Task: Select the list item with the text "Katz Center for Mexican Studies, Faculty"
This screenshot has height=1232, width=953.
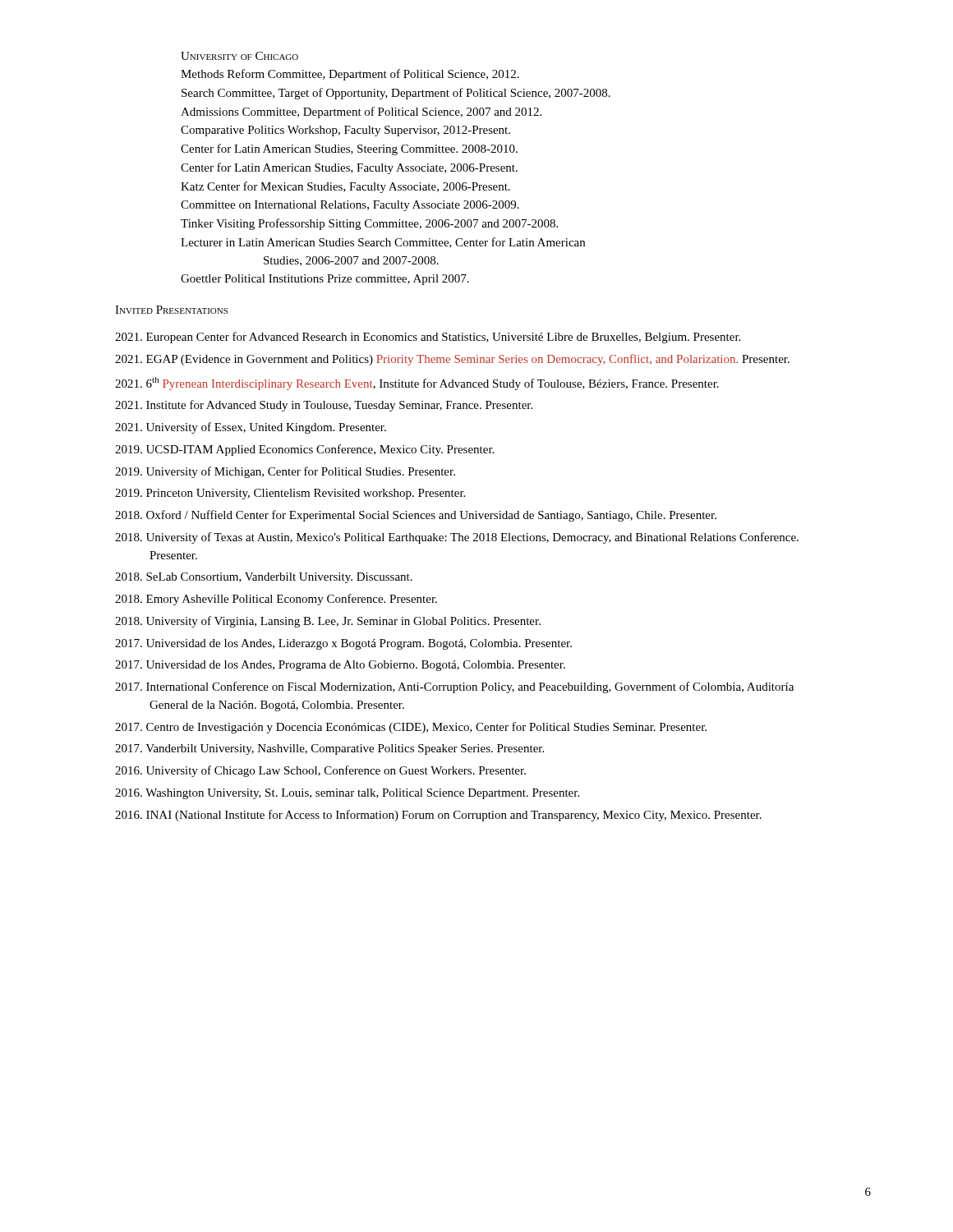Action: 346,186
